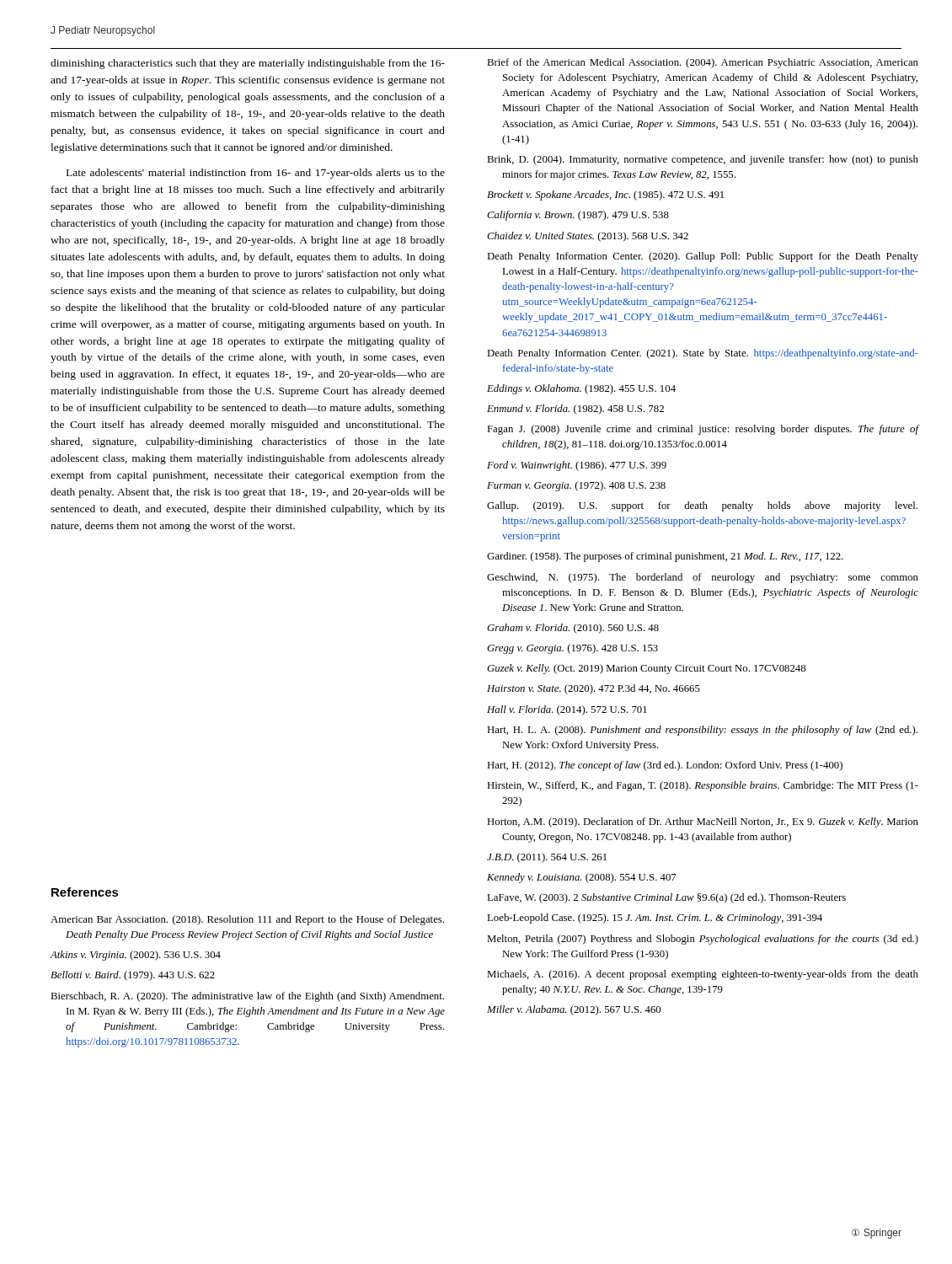Where is the passage that starts "Chaidez v. United"?

pyautogui.click(x=588, y=236)
